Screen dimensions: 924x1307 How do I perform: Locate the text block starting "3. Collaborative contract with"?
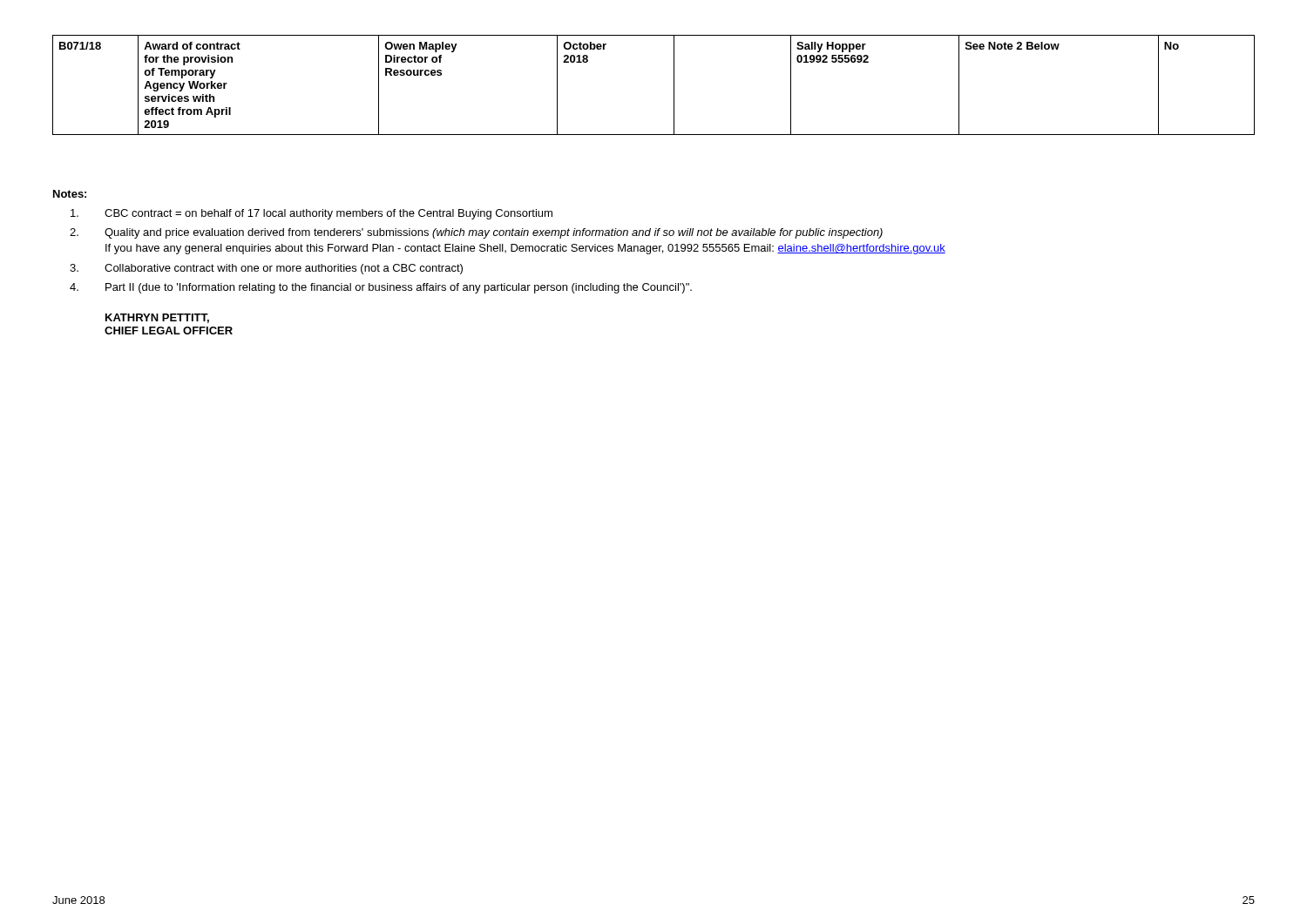pos(266,269)
